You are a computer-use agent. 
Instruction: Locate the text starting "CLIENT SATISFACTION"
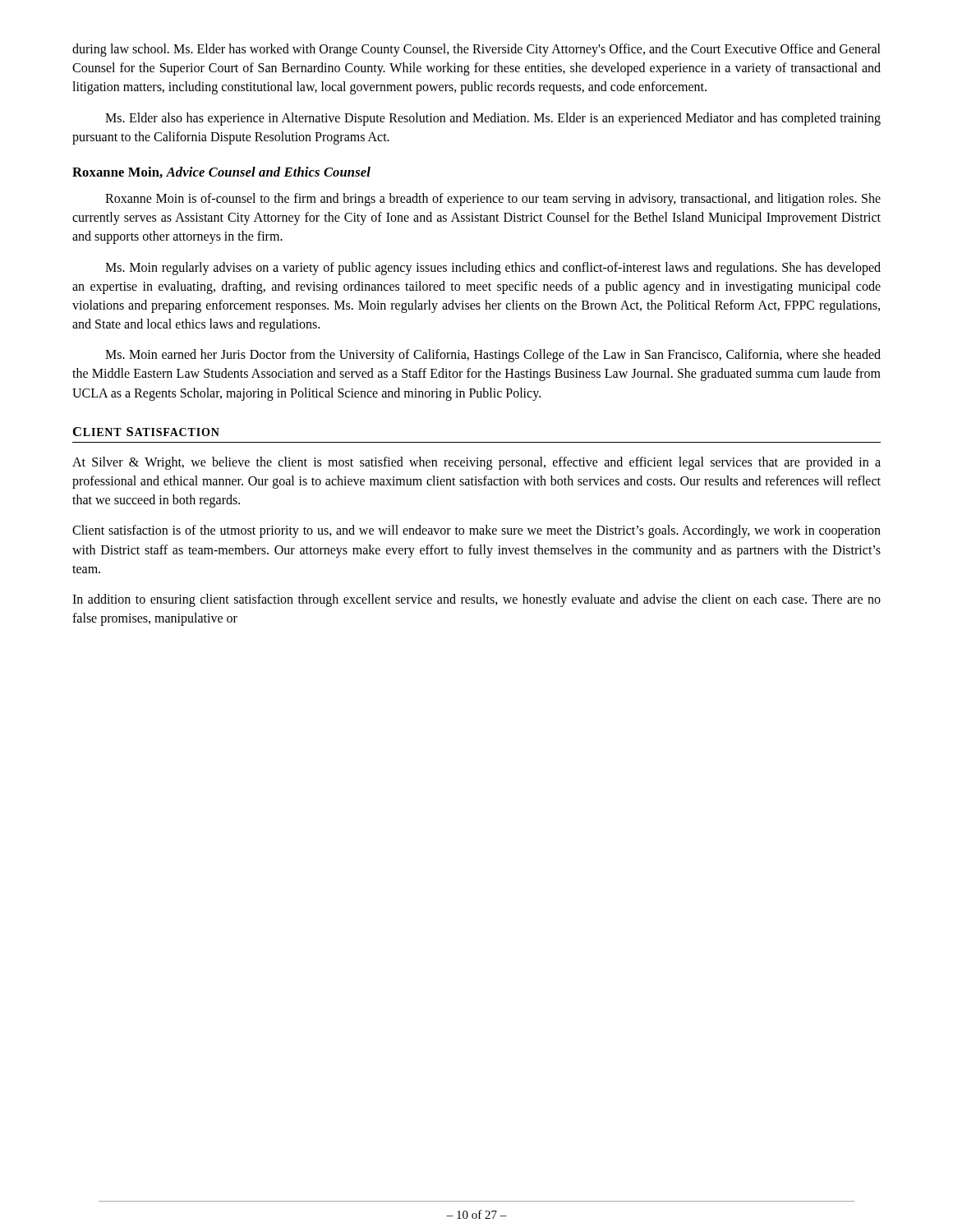pos(476,433)
